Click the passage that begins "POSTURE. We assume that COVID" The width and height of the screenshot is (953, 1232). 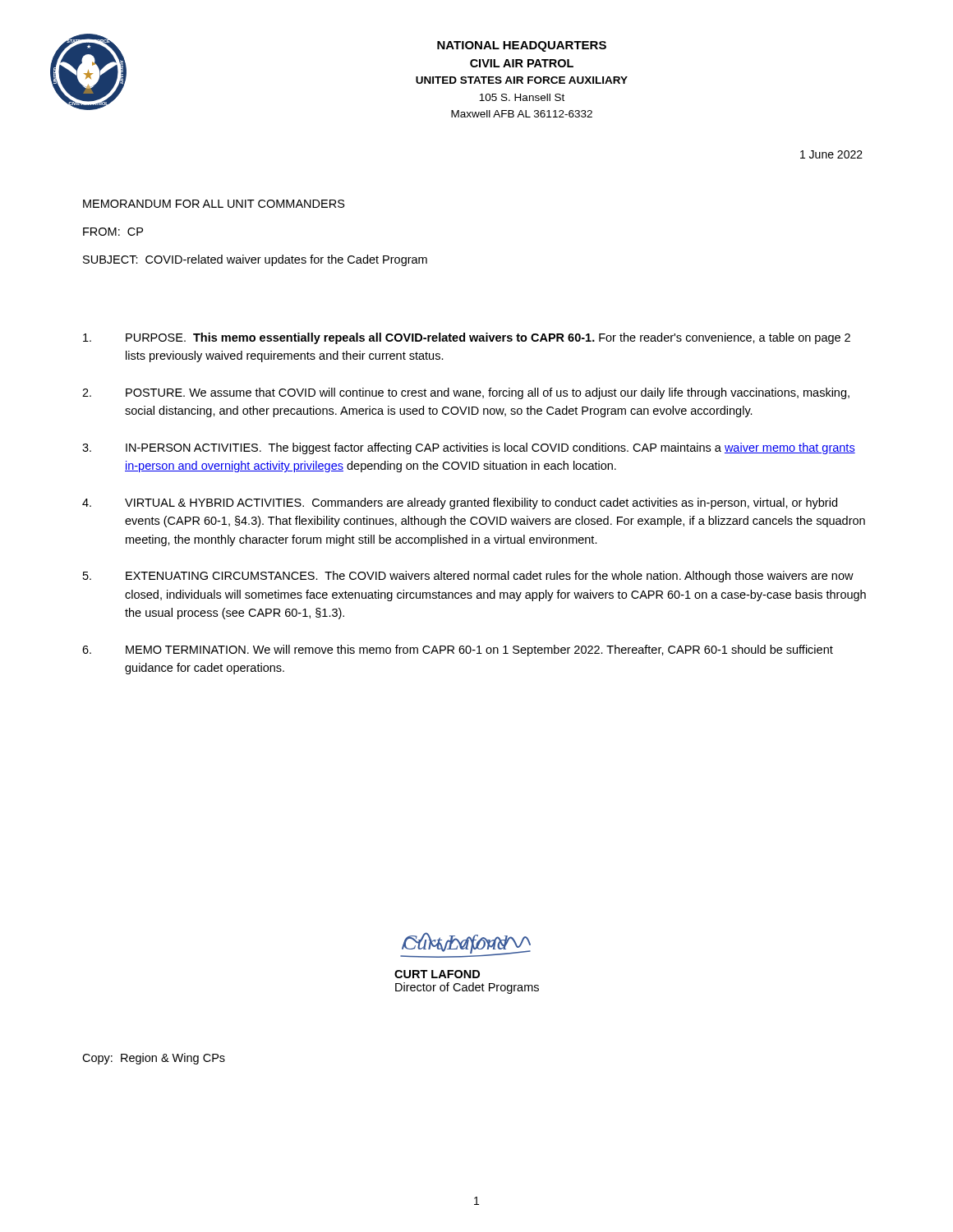(x=476, y=402)
